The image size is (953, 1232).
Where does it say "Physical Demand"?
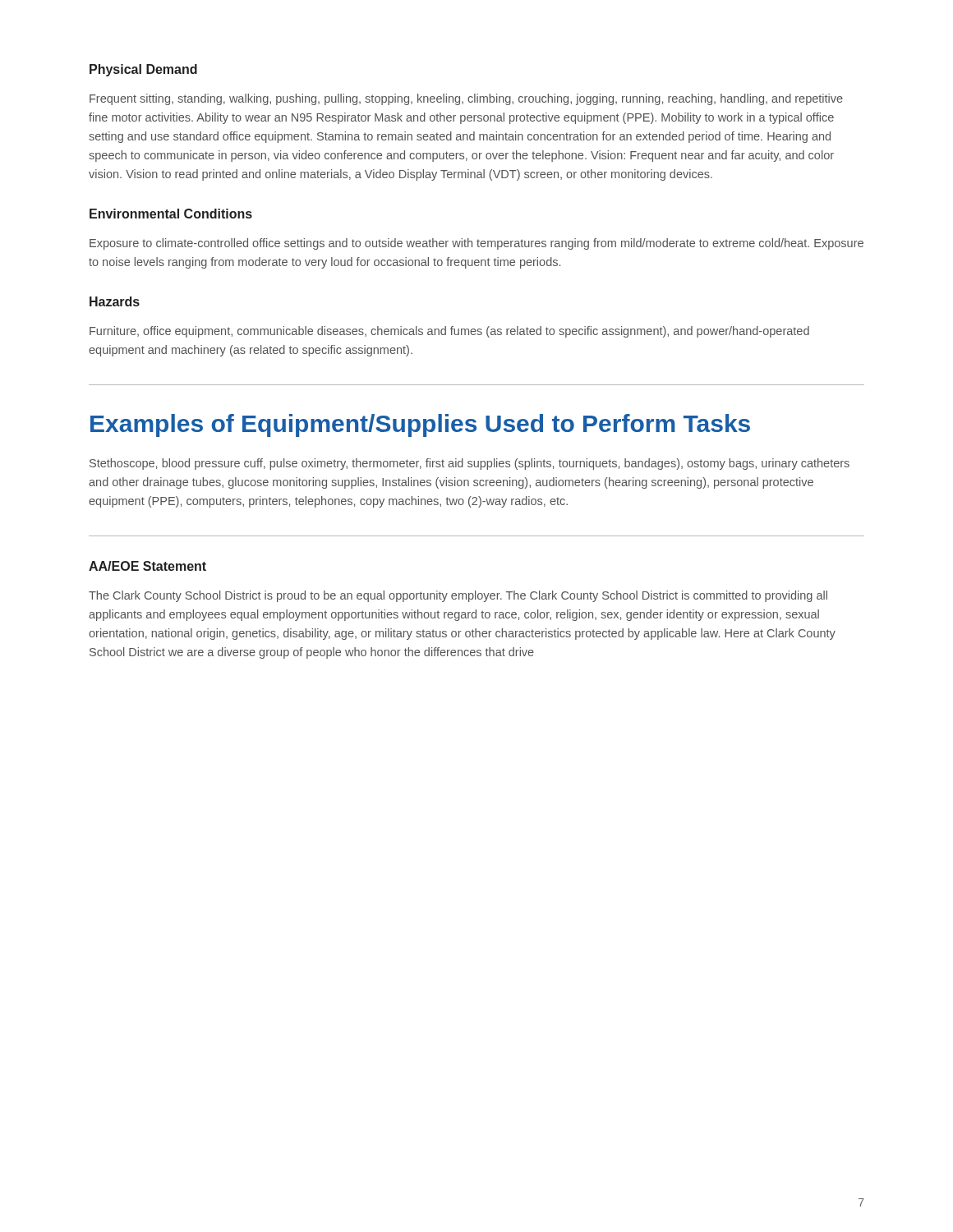pos(143,70)
